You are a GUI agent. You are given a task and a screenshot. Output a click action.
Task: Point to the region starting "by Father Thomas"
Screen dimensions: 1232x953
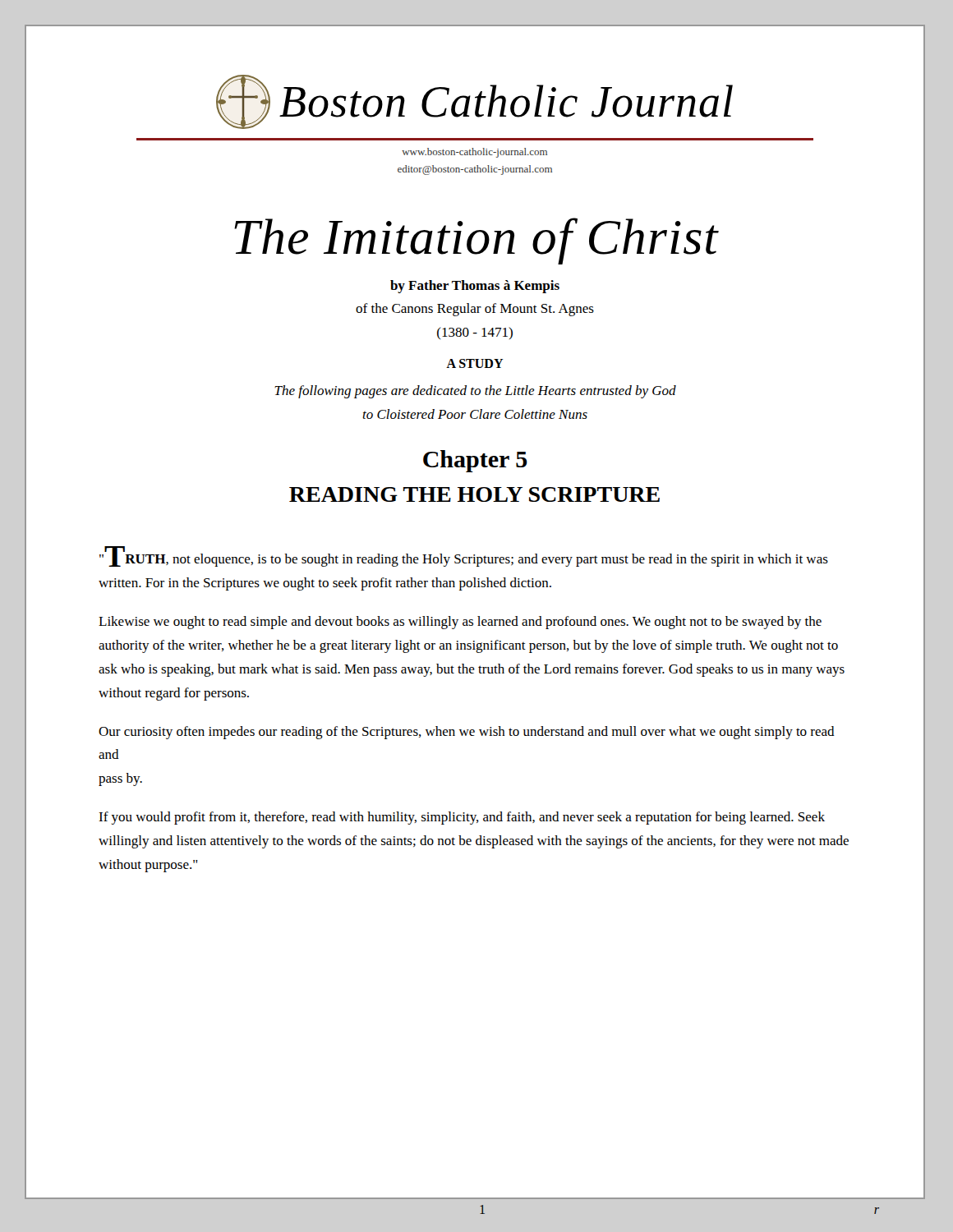tap(475, 309)
